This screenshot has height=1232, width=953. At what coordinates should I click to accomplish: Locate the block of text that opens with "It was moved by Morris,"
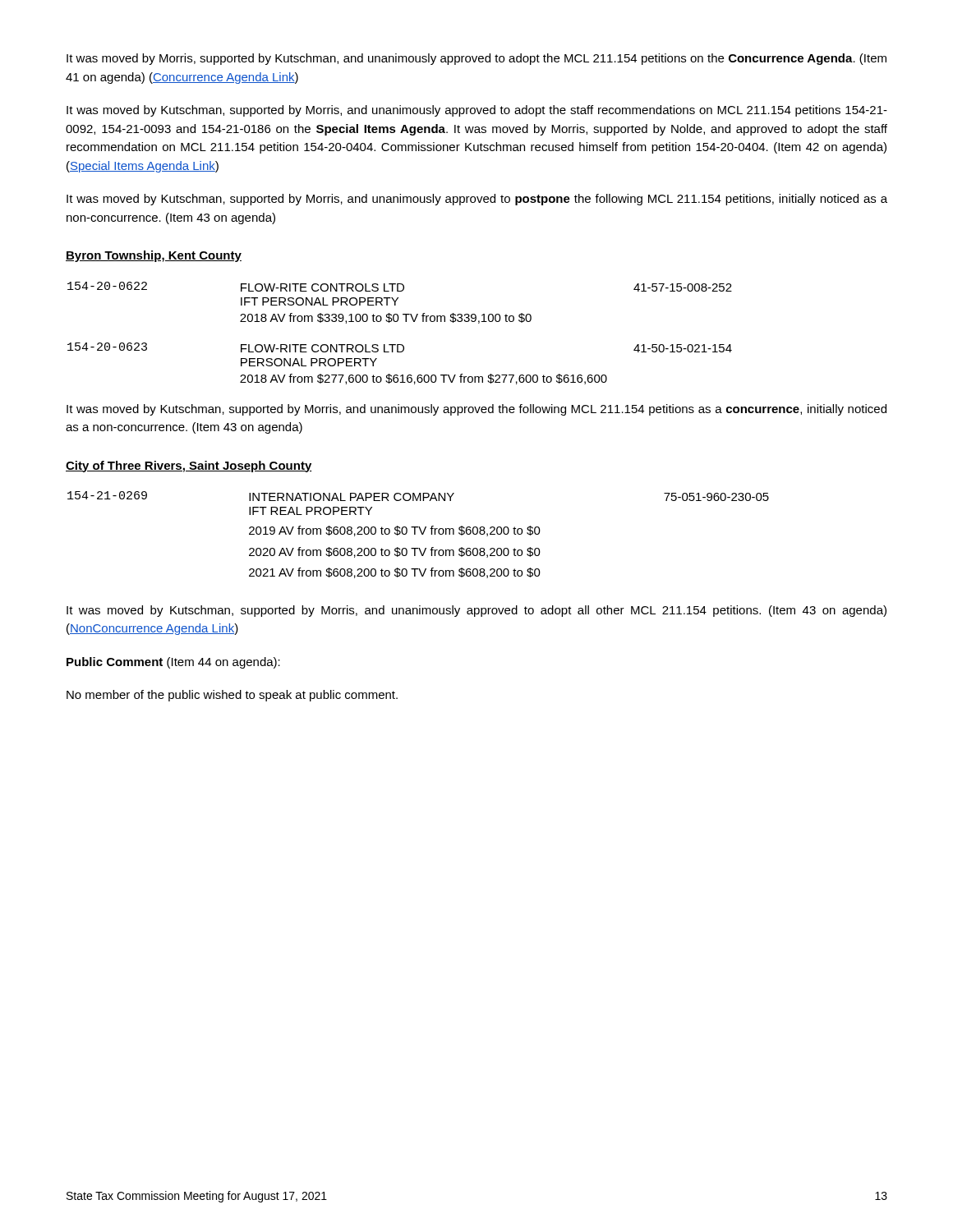(x=476, y=67)
